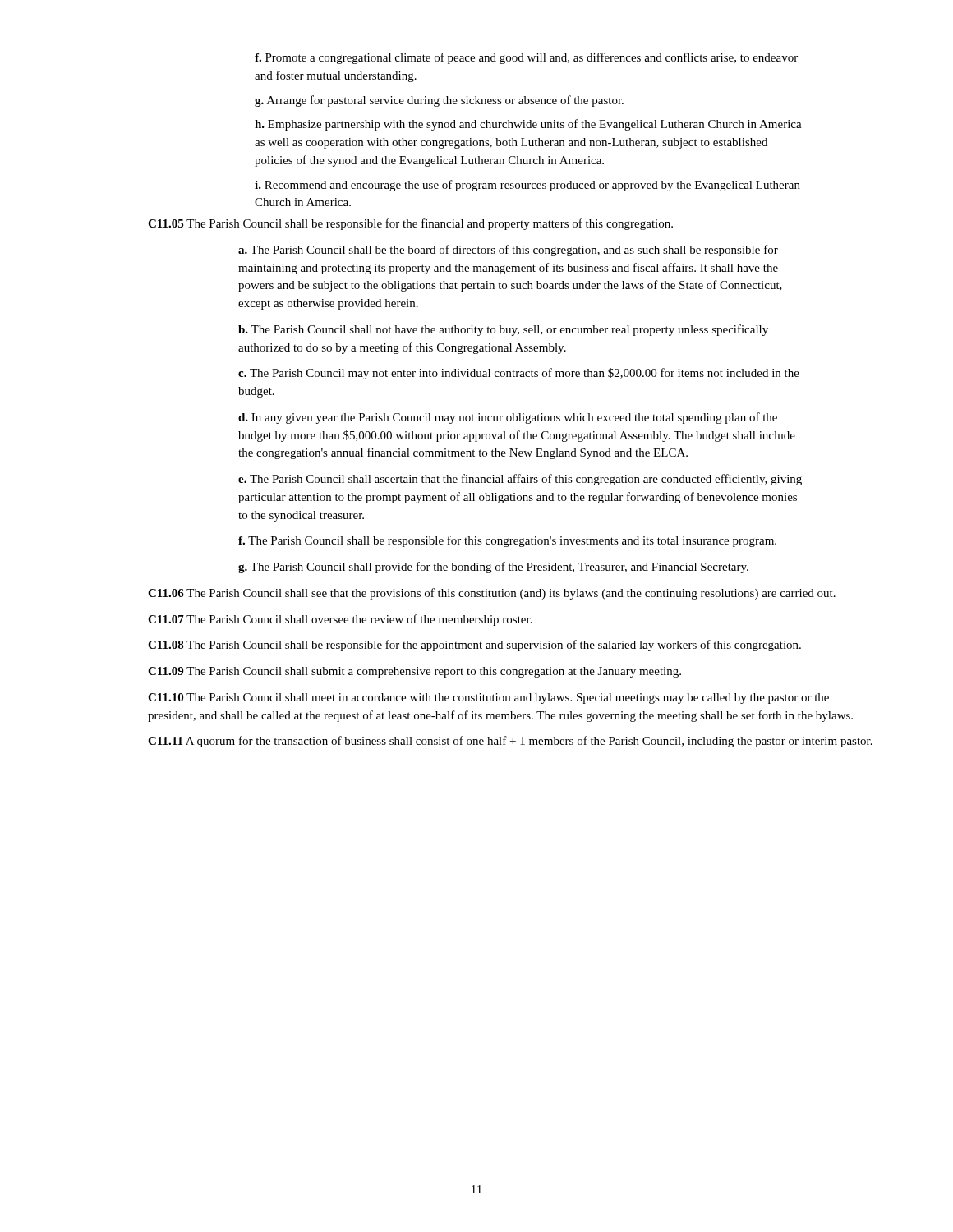The image size is (953, 1232).
Task: Point to the block beginning "b. The Parish Council shall not have the"
Action: [503, 338]
